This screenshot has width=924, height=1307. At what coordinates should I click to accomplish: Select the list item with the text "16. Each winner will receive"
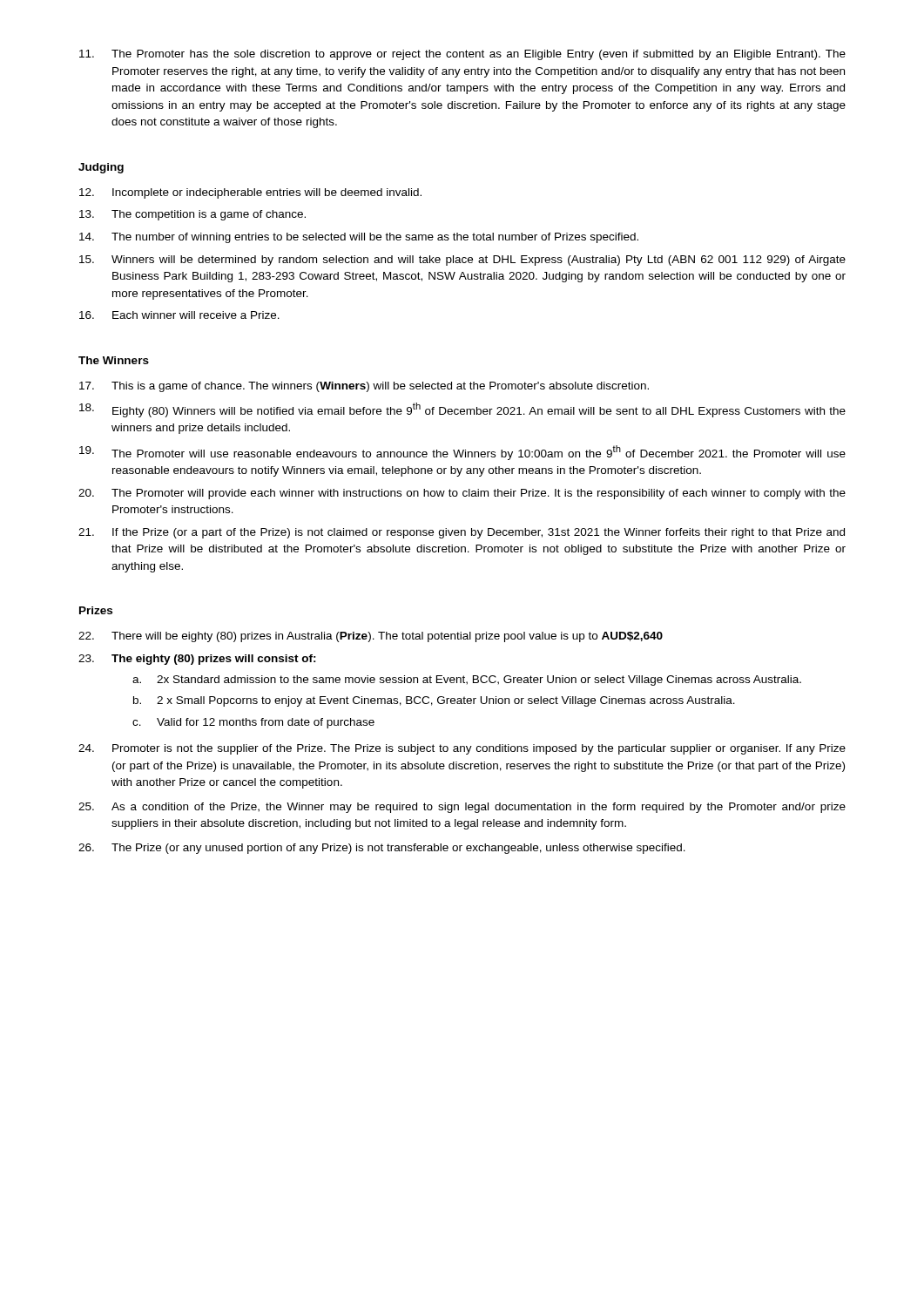click(x=179, y=315)
